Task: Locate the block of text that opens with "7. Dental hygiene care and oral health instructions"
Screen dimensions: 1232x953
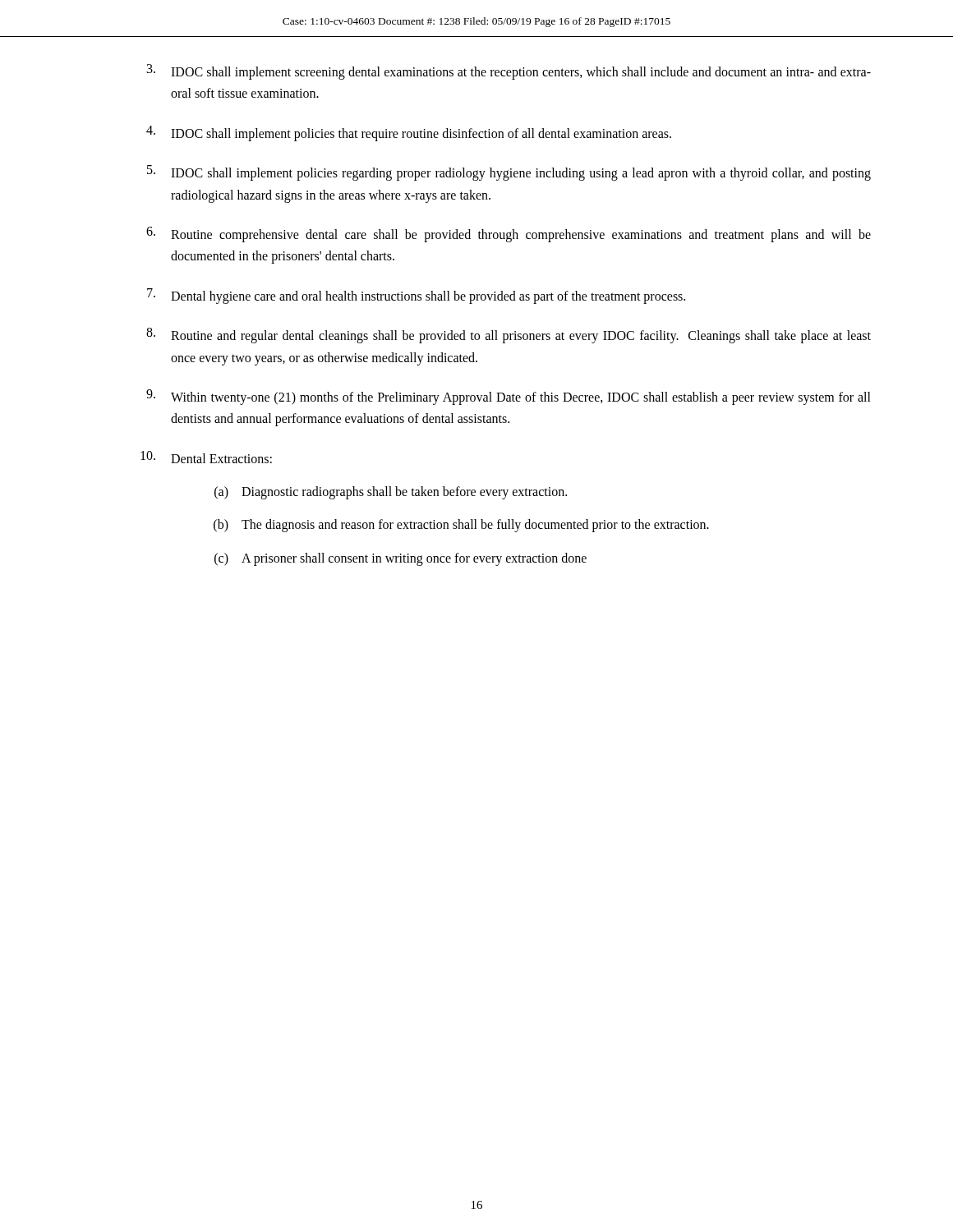Action: [x=476, y=296]
